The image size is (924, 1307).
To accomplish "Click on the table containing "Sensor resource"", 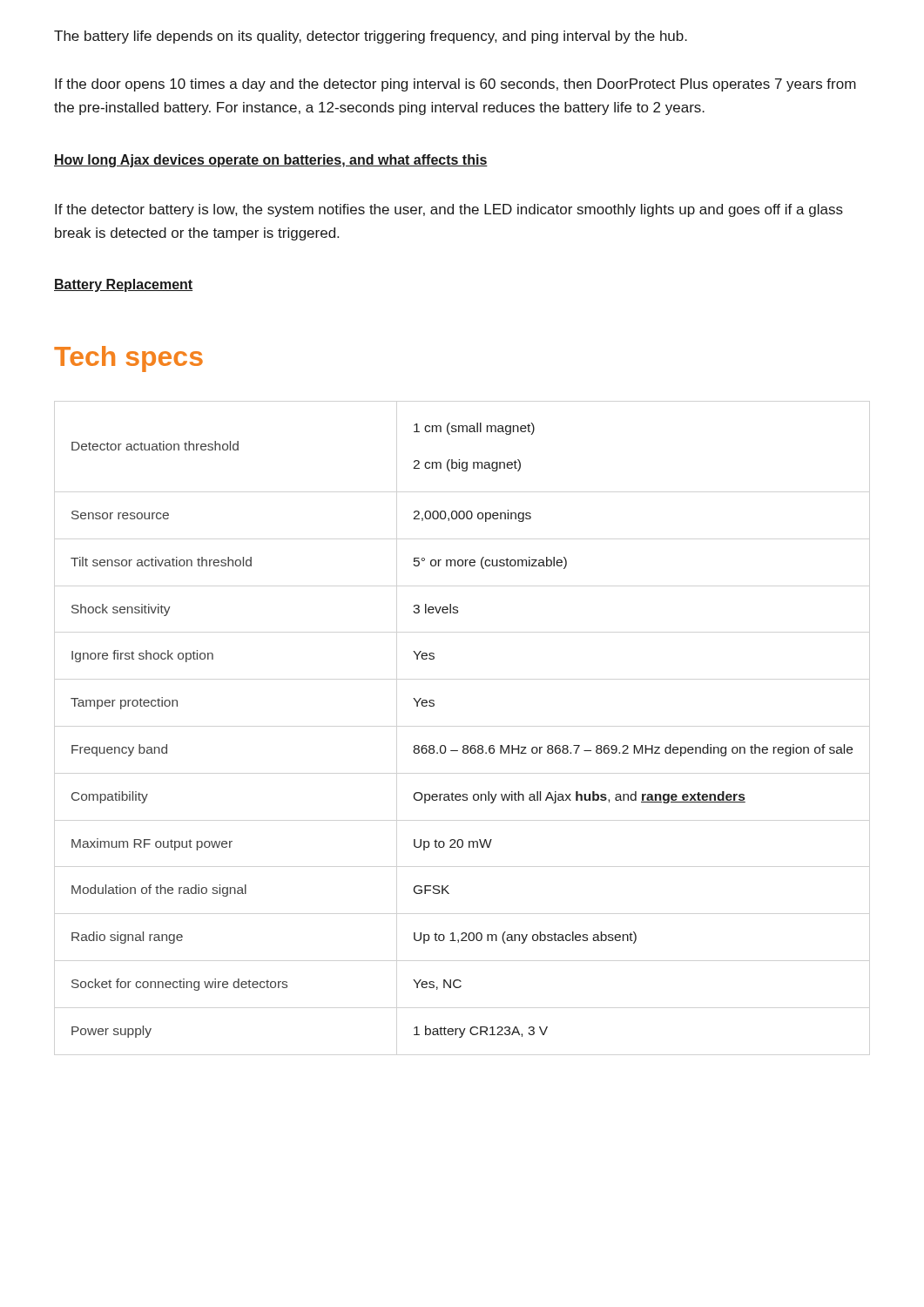I will (462, 728).
